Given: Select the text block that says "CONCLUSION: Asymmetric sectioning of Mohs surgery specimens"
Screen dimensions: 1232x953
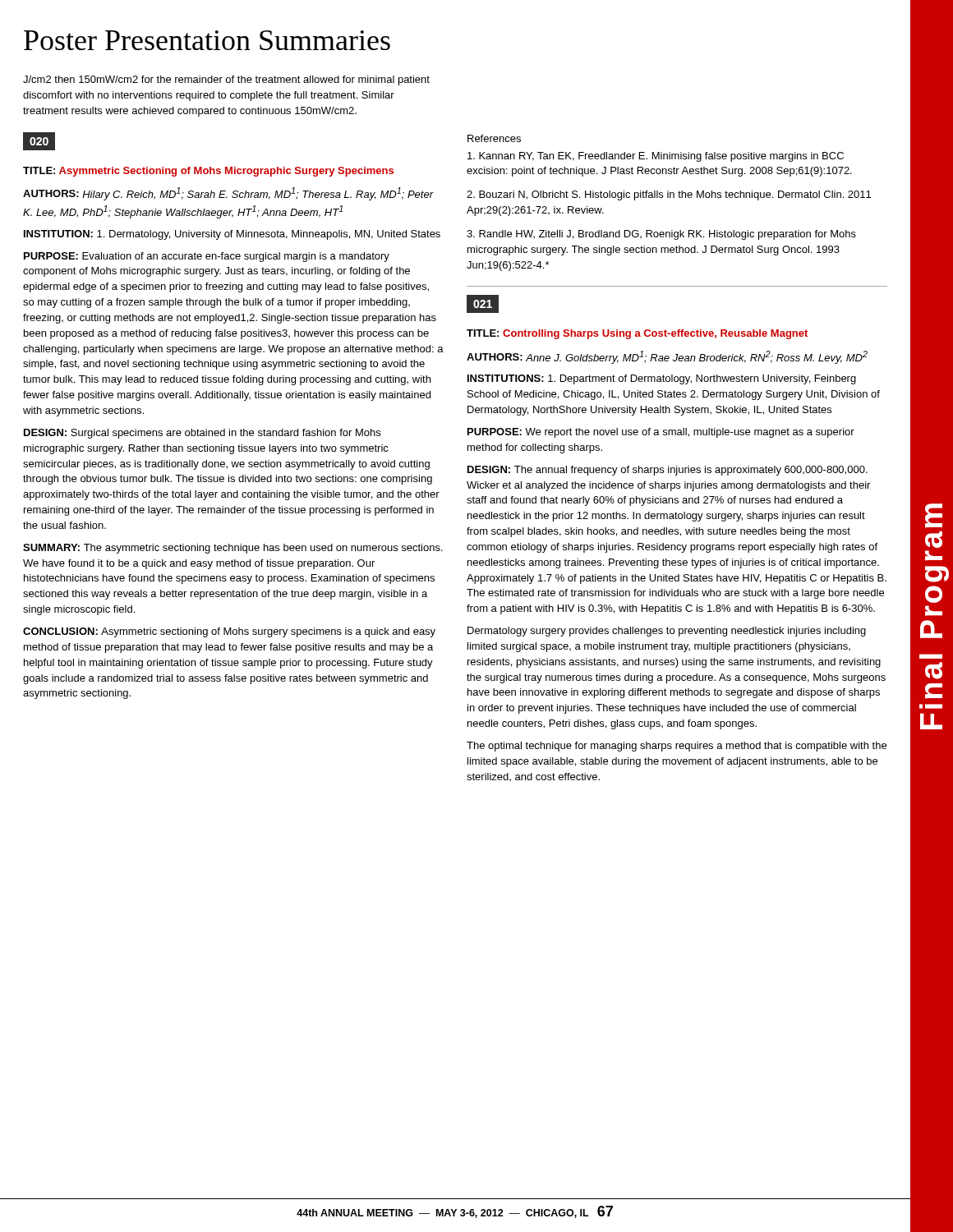Looking at the screenshot, I should click(x=229, y=662).
